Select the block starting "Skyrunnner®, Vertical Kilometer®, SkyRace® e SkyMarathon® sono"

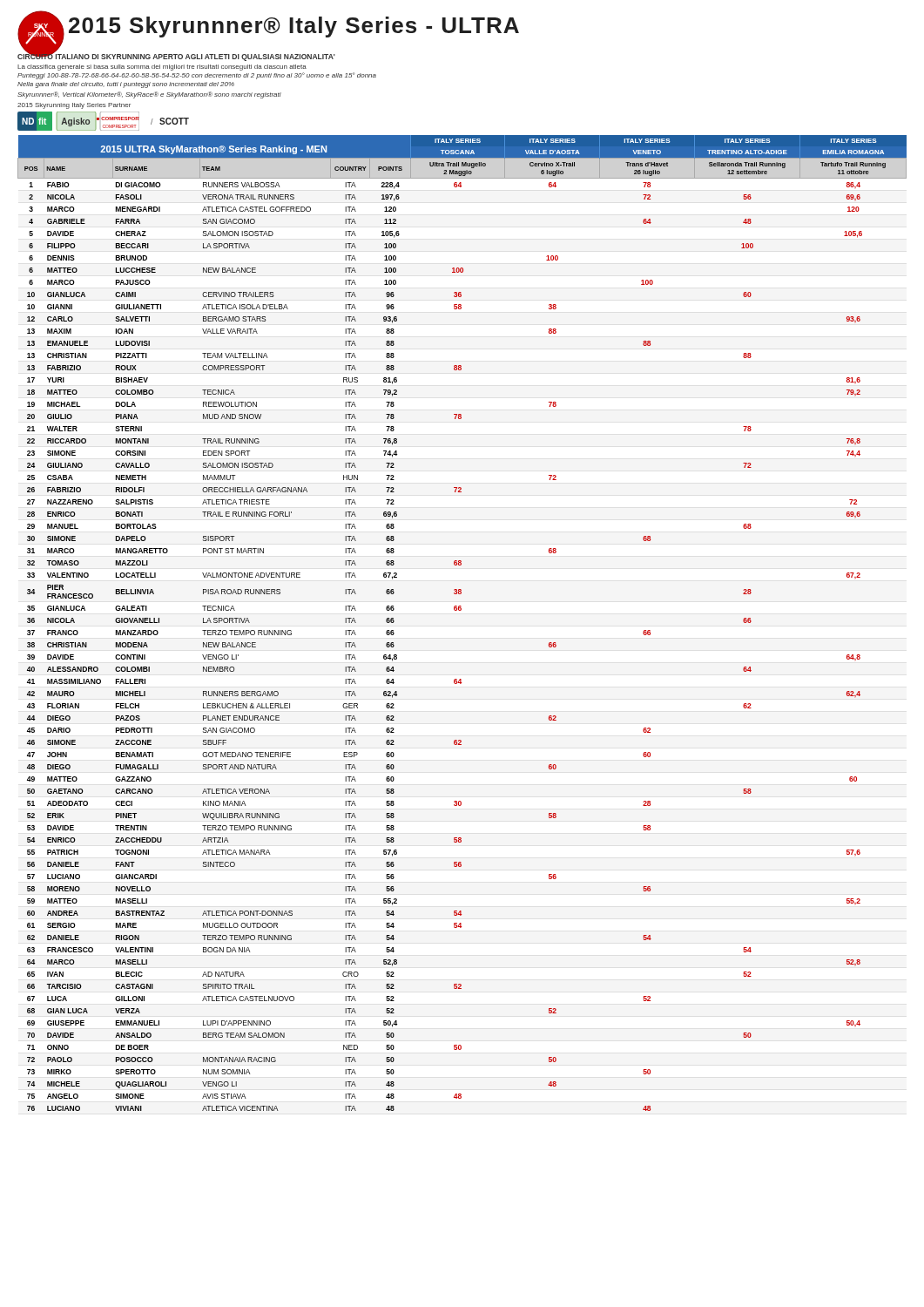pyautogui.click(x=149, y=94)
